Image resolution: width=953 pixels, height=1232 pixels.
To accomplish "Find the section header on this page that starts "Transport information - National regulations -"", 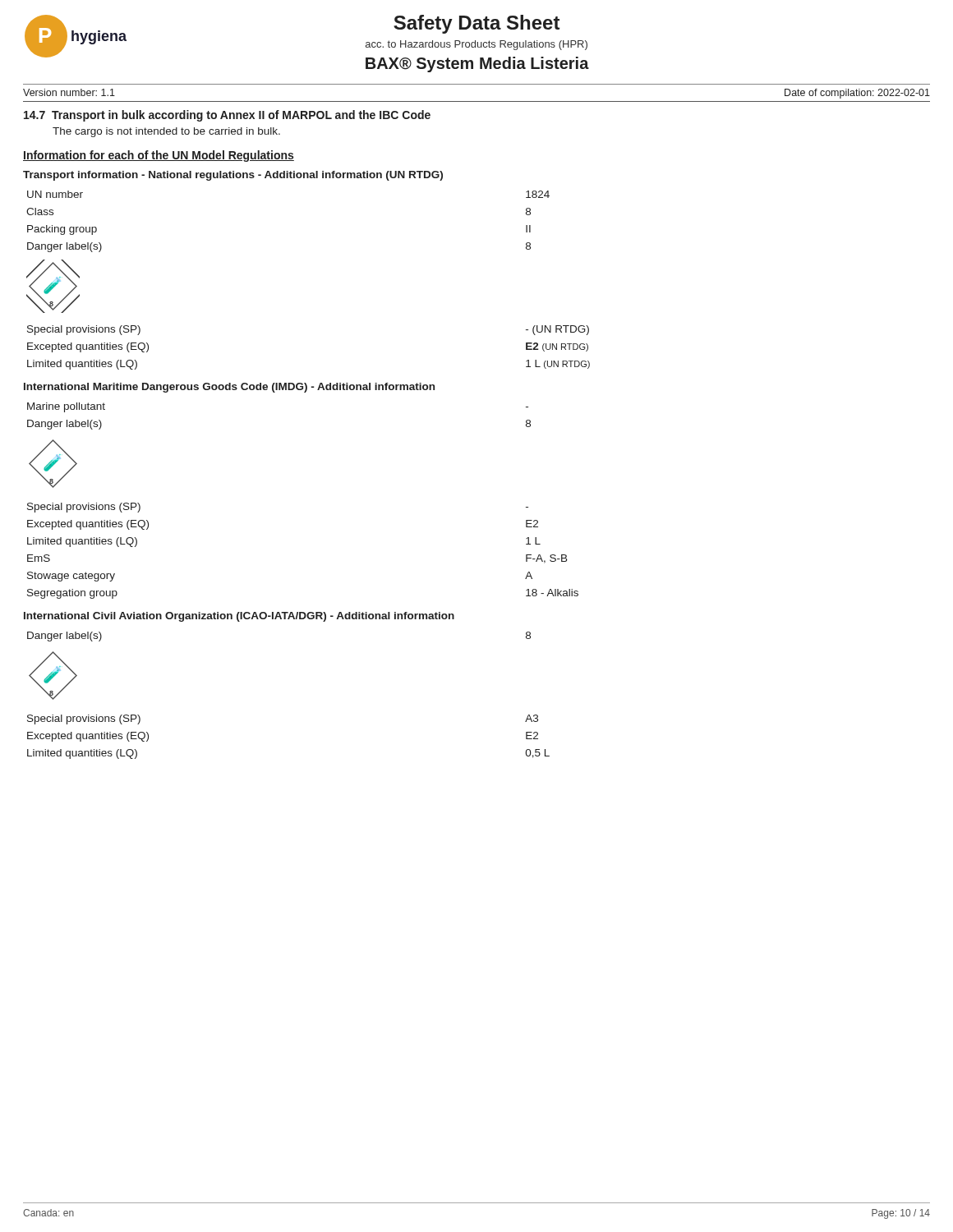I will point(233,175).
